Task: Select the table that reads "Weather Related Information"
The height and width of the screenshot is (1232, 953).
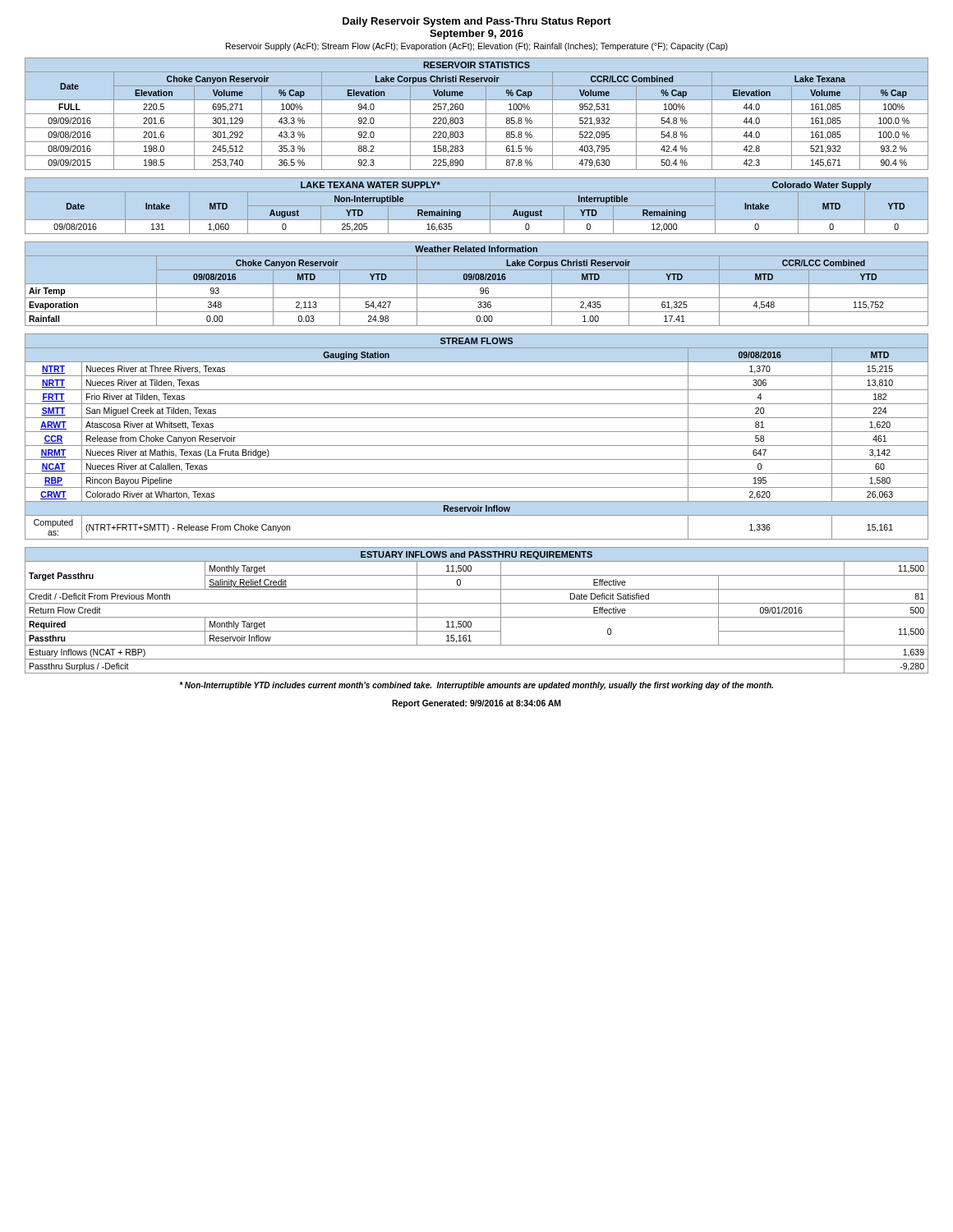Action: 476,284
